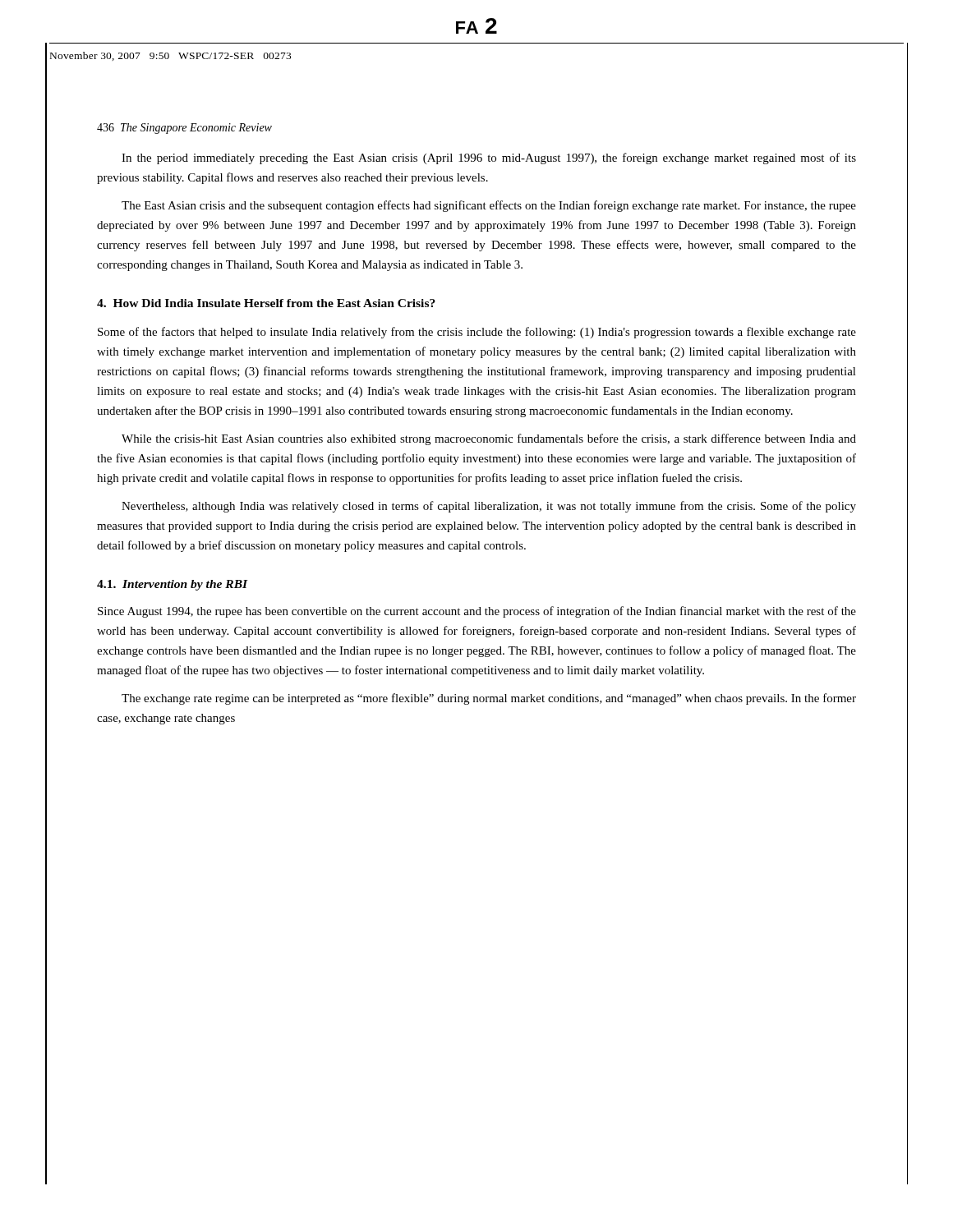Click on the passage starting "4. How Did India Insulate"
The image size is (953, 1232).
click(266, 303)
